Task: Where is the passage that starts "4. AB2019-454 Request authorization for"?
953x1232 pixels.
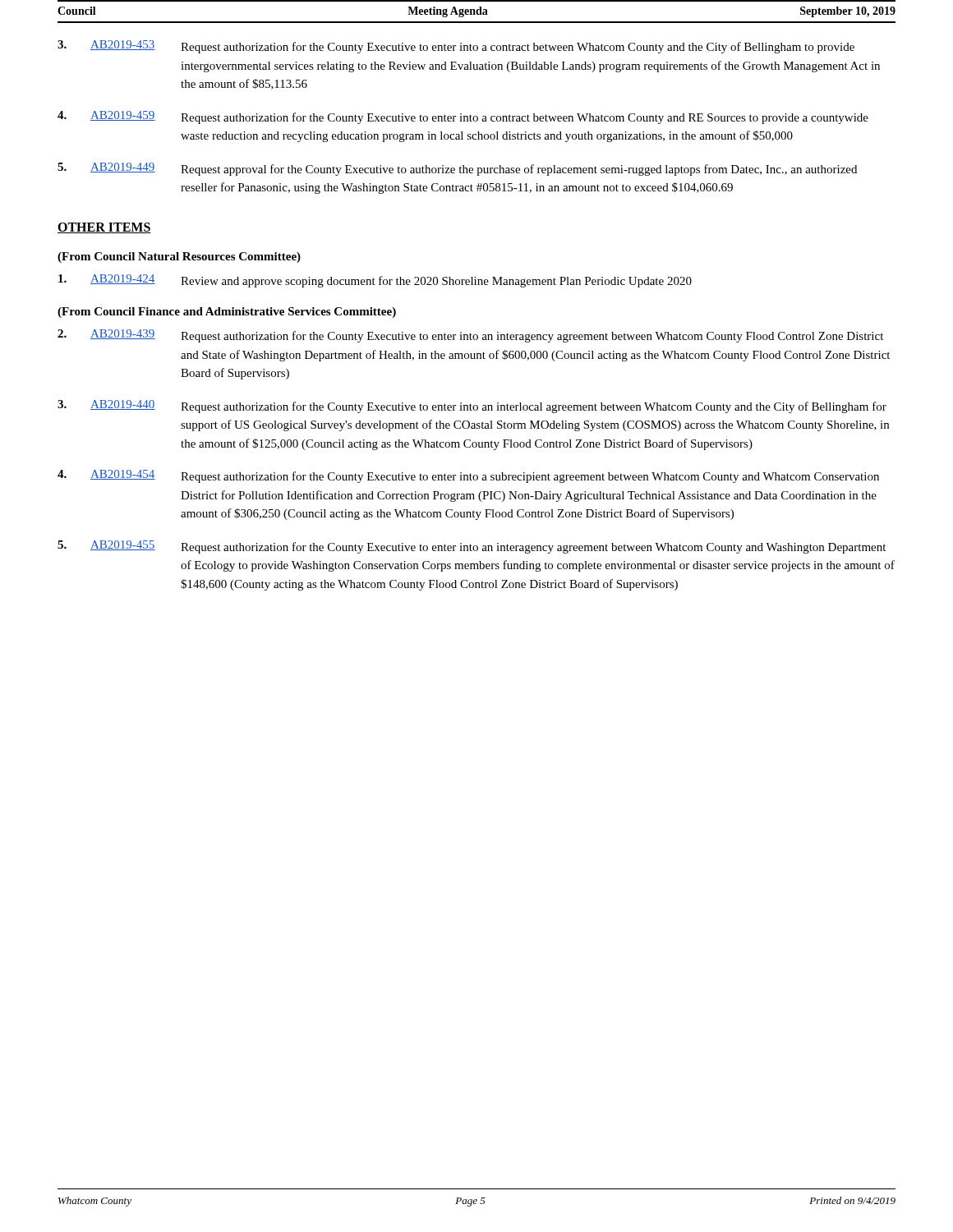Action: tap(476, 495)
